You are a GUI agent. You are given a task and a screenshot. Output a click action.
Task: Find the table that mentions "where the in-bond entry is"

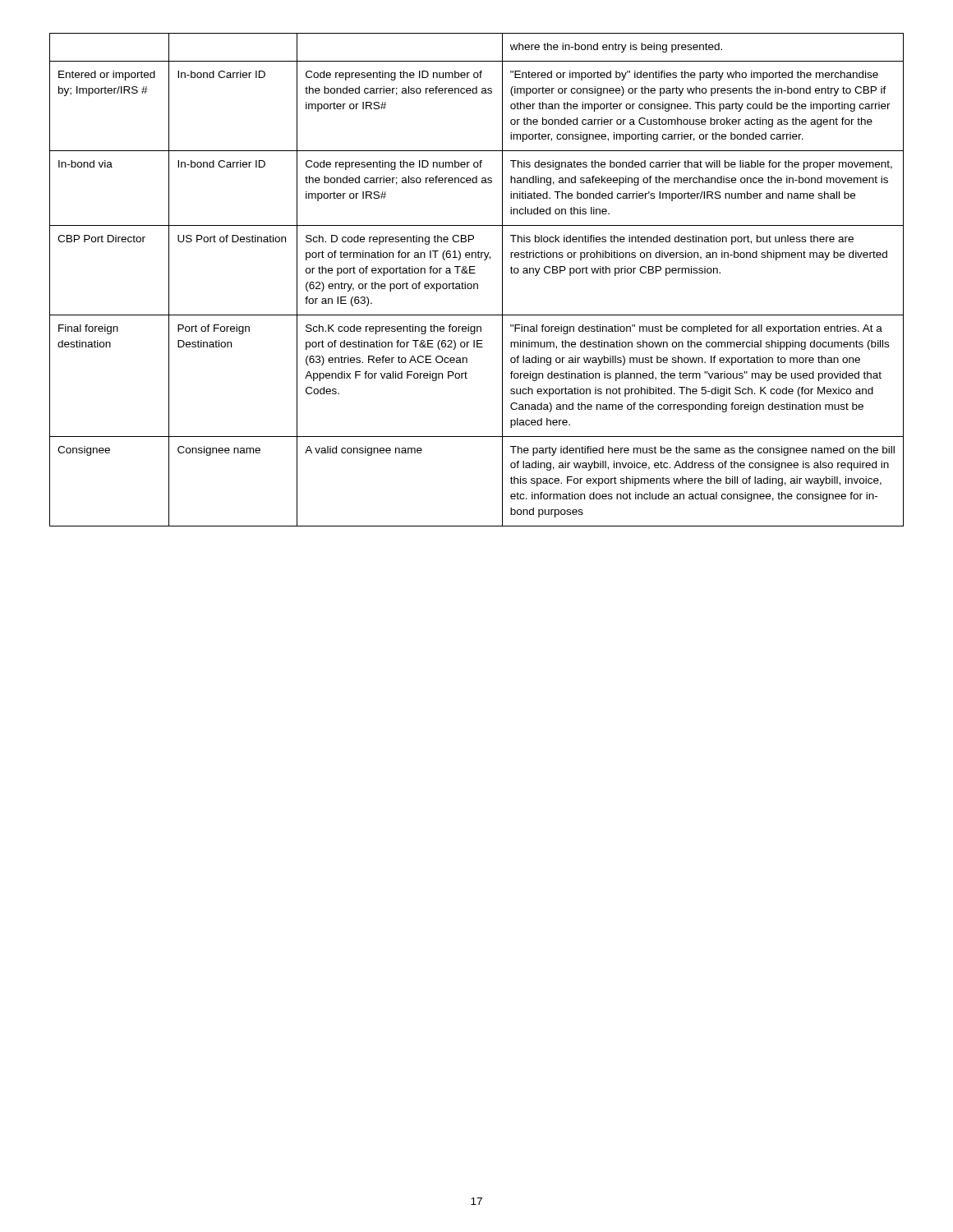tap(476, 280)
